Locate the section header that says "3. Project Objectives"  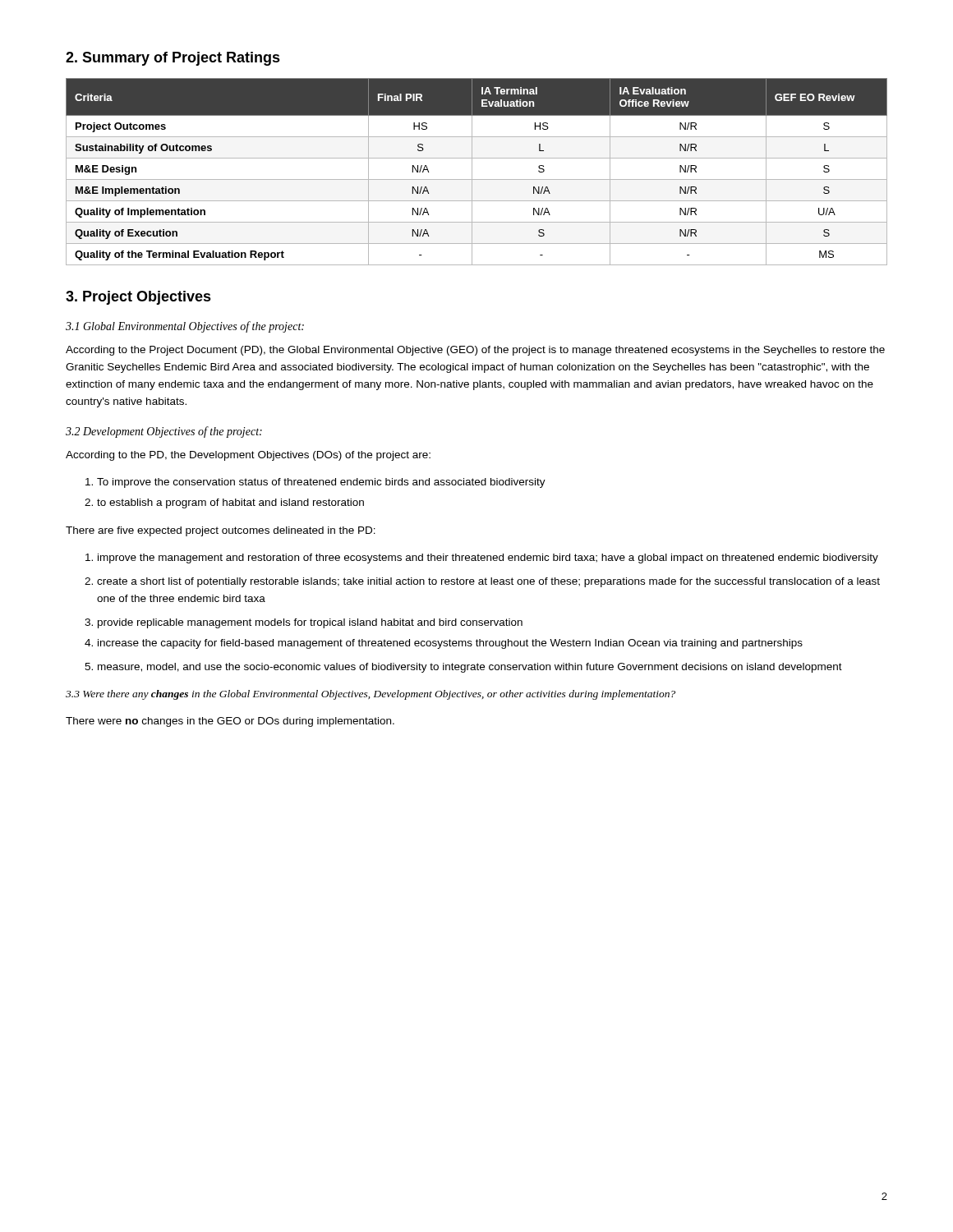[x=138, y=298]
